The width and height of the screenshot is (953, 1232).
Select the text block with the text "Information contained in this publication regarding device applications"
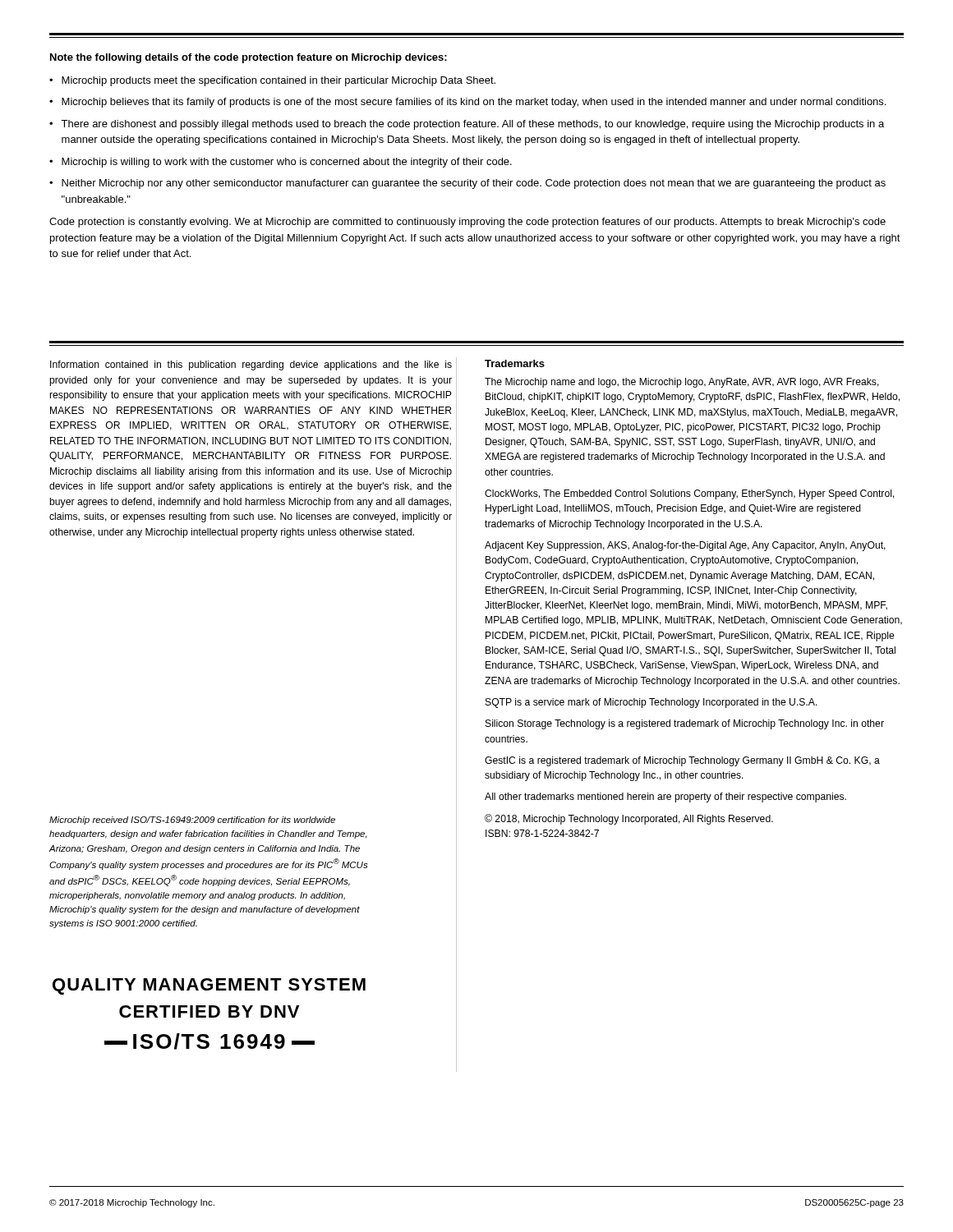point(251,449)
